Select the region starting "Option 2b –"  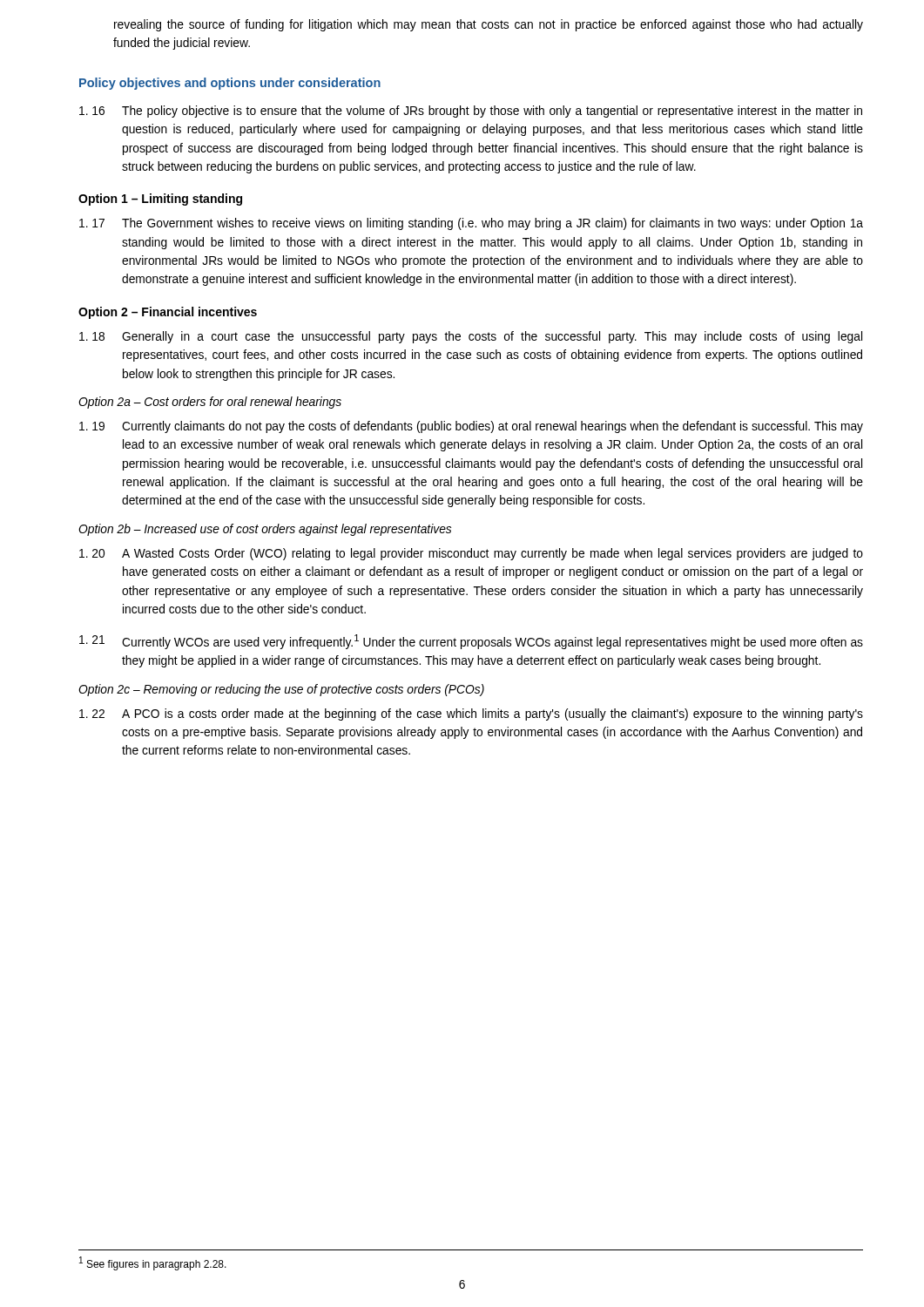coord(265,529)
